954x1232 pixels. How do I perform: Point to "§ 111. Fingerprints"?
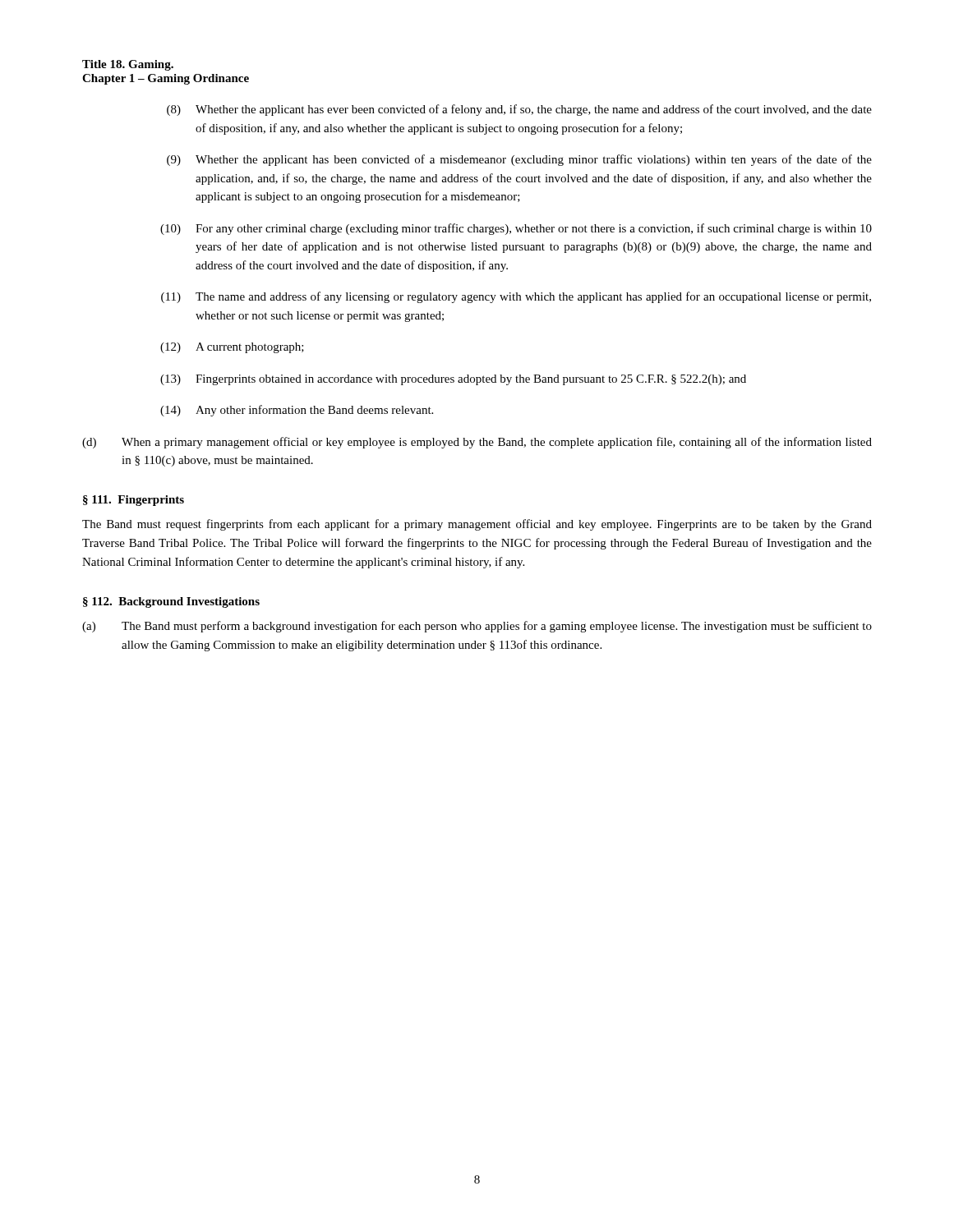(x=133, y=499)
